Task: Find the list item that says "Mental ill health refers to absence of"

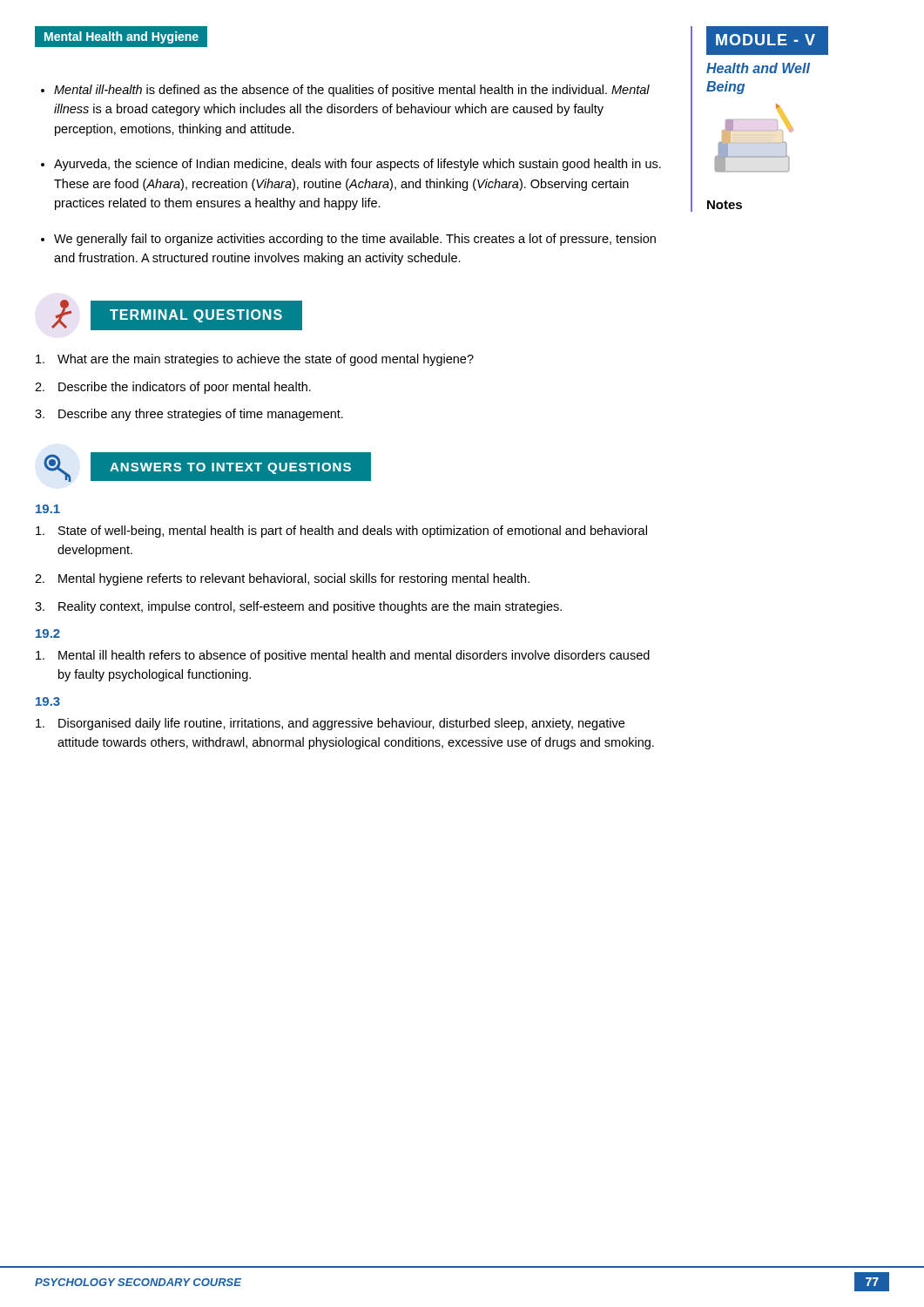Action: click(348, 665)
